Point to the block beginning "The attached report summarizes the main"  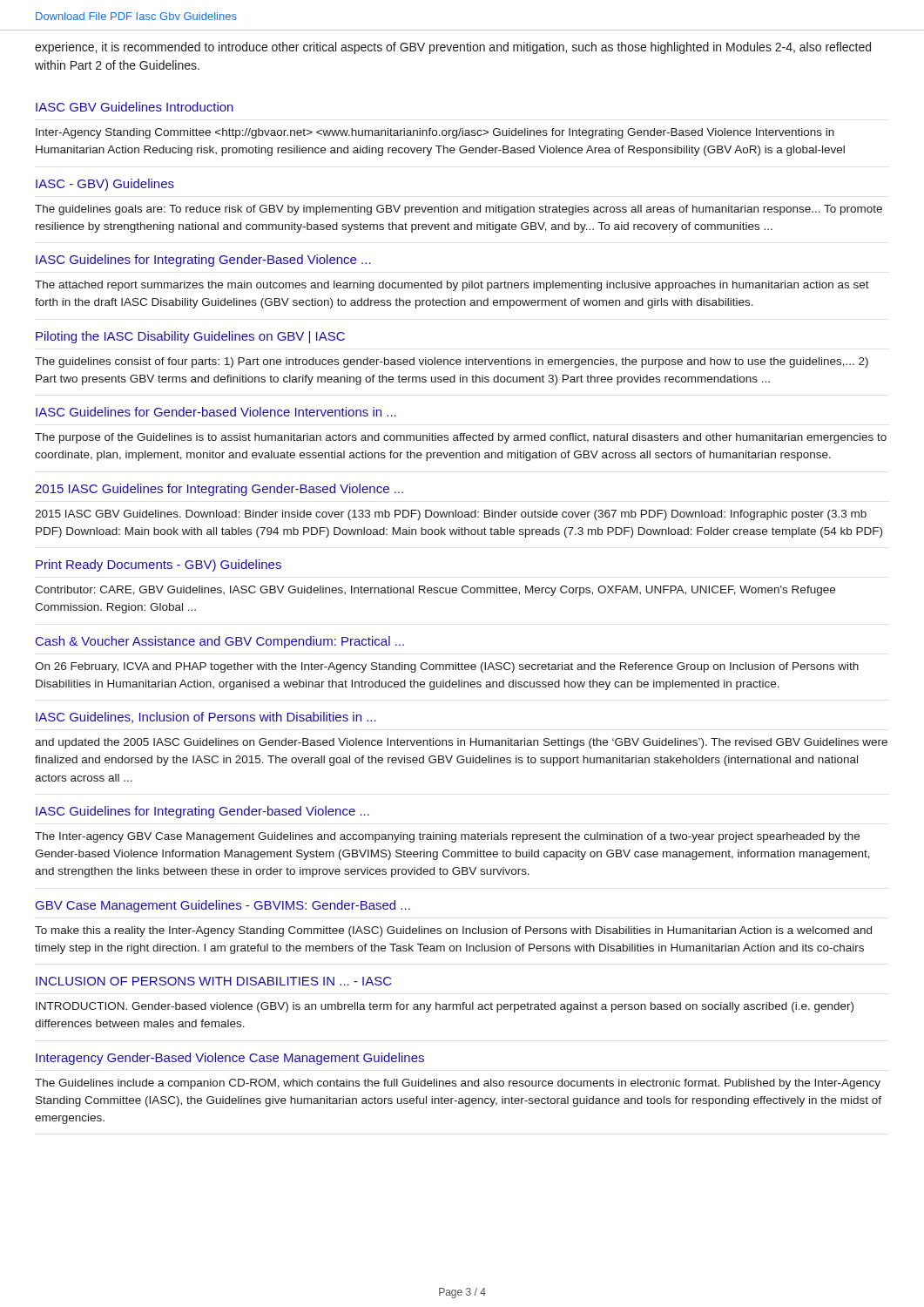coord(462,294)
